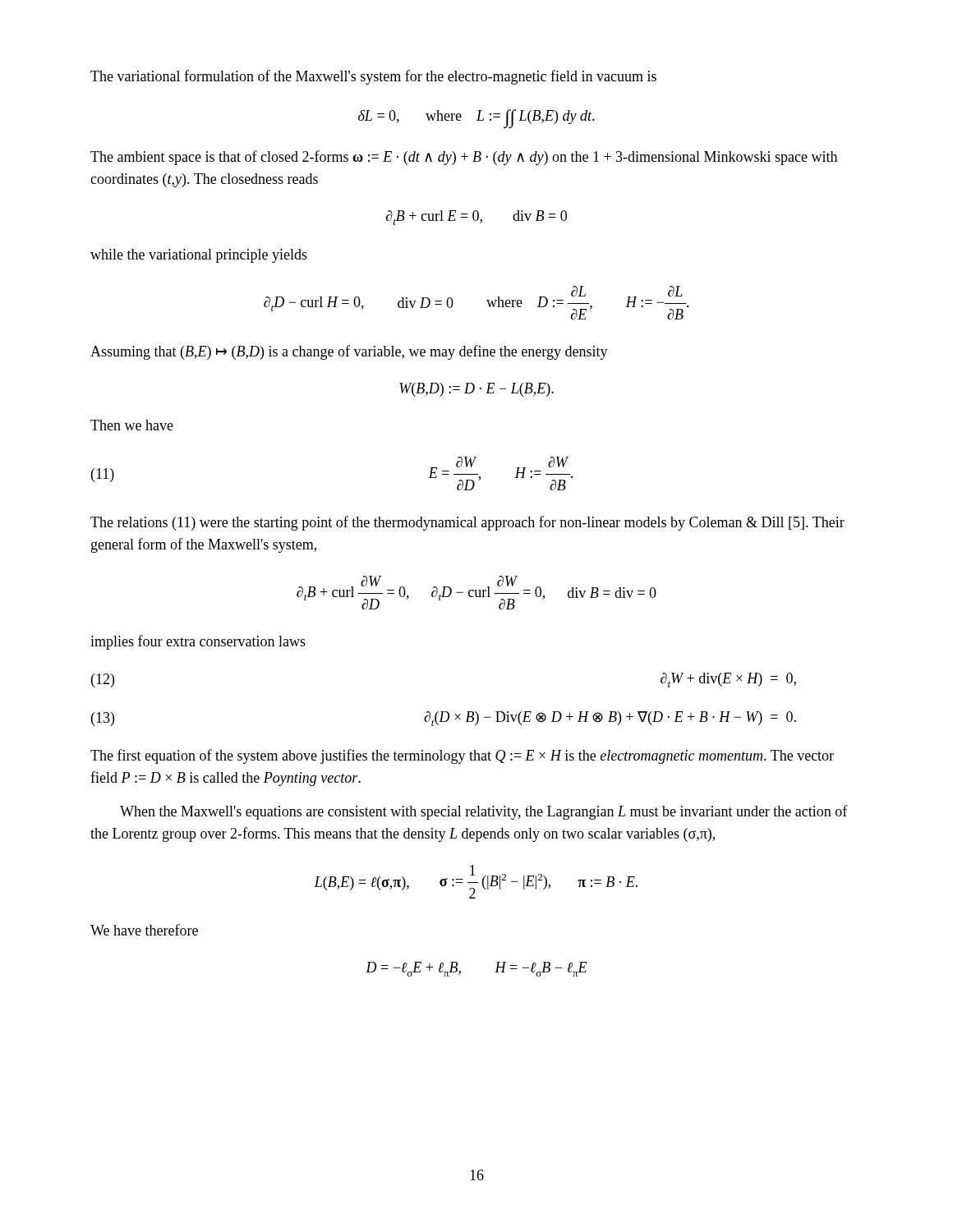953x1232 pixels.
Task: Find the text starting "We have therefore"
Action: 144,931
